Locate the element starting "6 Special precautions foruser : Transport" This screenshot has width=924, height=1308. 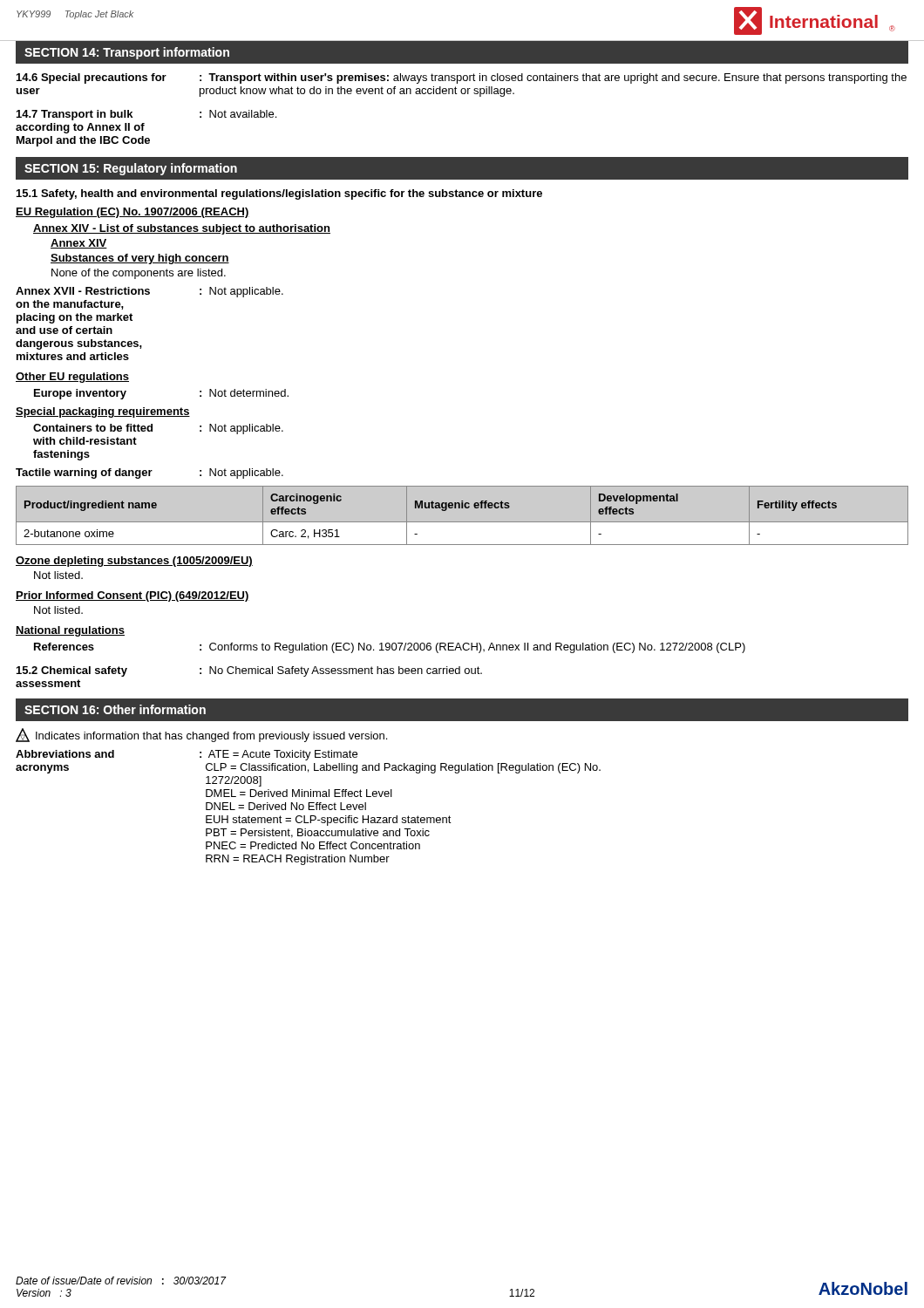tap(462, 84)
